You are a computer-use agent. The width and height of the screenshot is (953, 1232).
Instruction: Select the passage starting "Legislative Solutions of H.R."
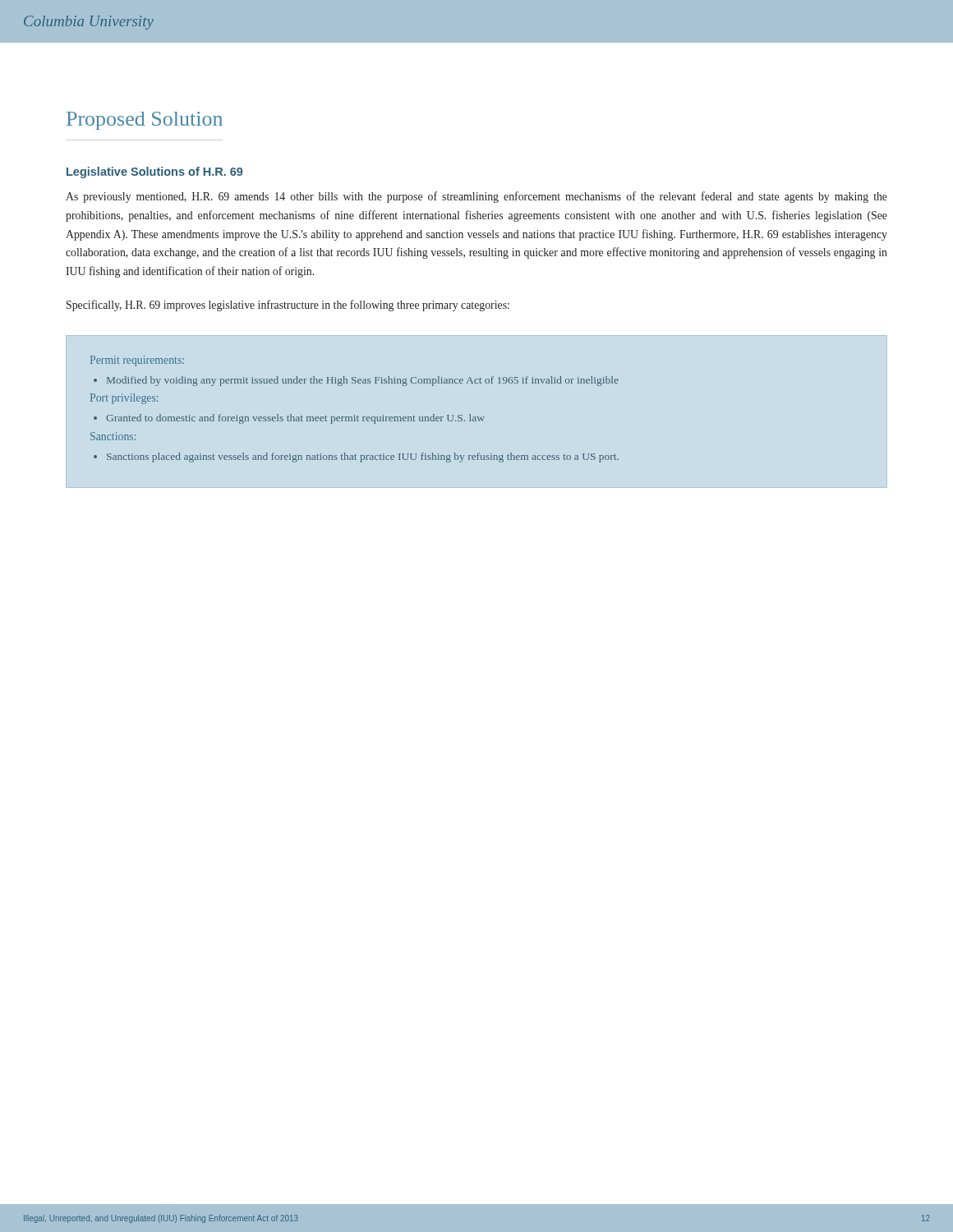pos(154,172)
